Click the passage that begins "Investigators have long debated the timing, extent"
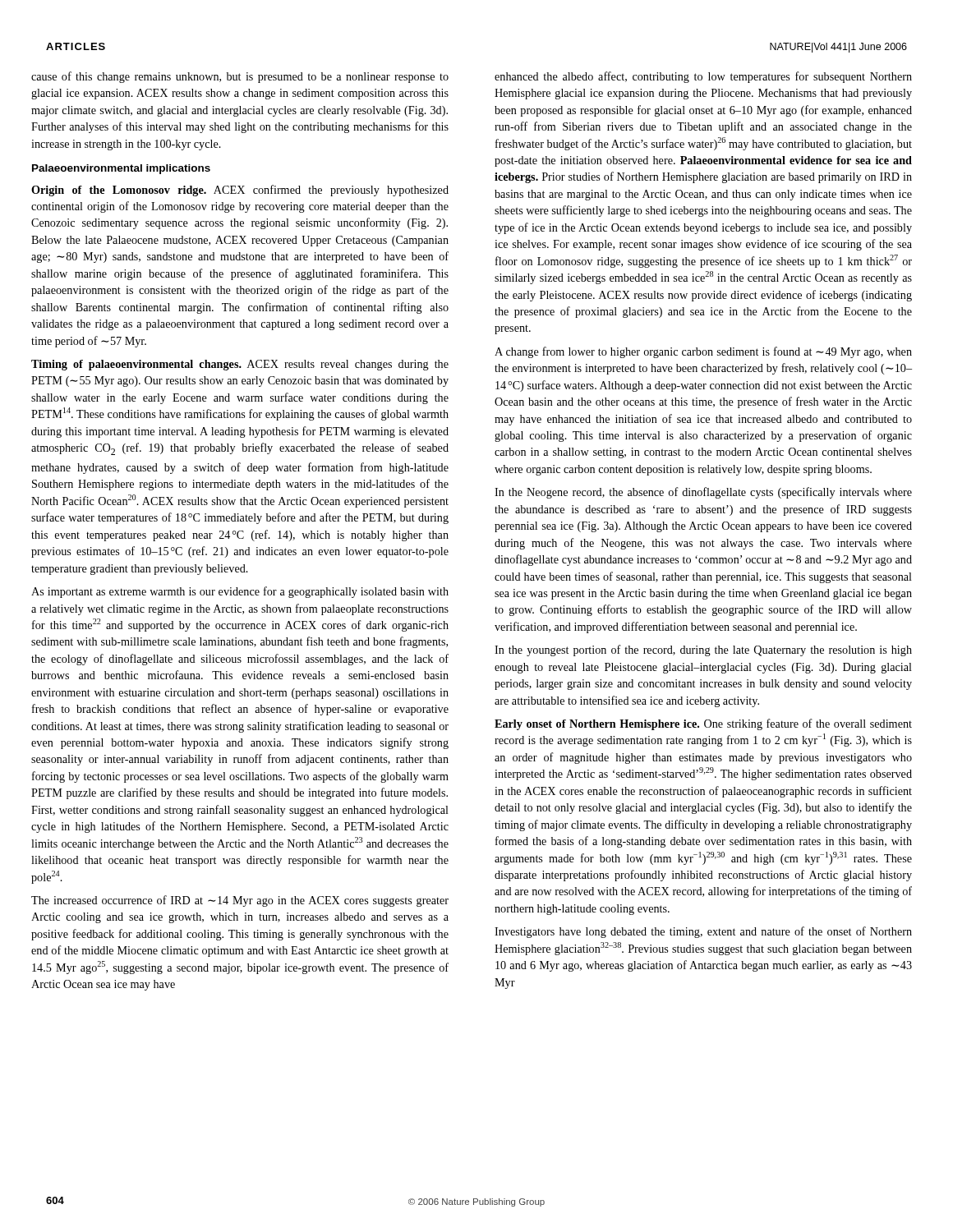This screenshot has height=1232, width=953. 703,957
